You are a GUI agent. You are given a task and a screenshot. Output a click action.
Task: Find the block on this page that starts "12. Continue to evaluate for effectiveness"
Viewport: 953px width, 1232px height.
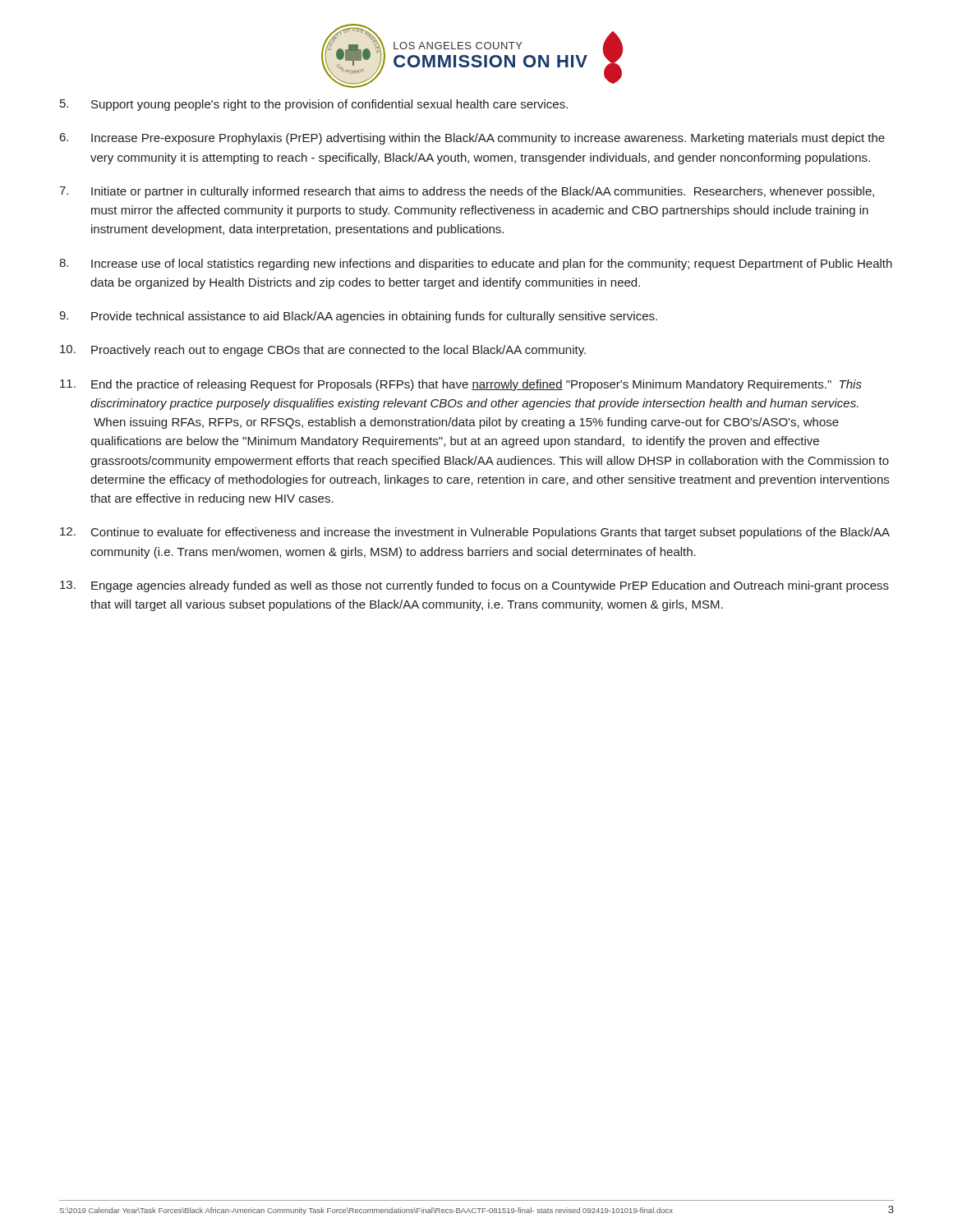click(x=476, y=542)
